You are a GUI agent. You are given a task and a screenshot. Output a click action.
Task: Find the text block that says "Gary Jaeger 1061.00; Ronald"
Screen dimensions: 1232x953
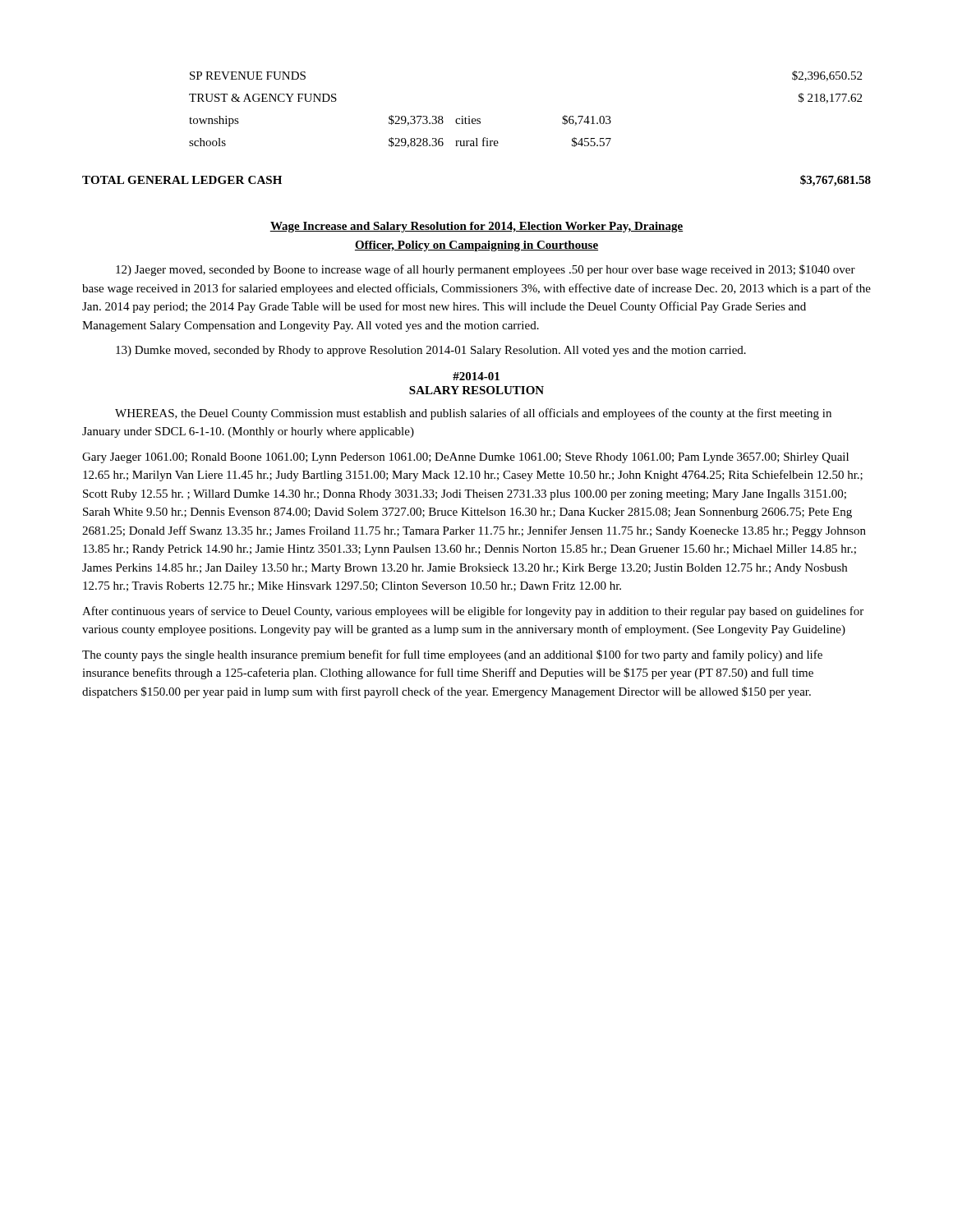(x=476, y=521)
